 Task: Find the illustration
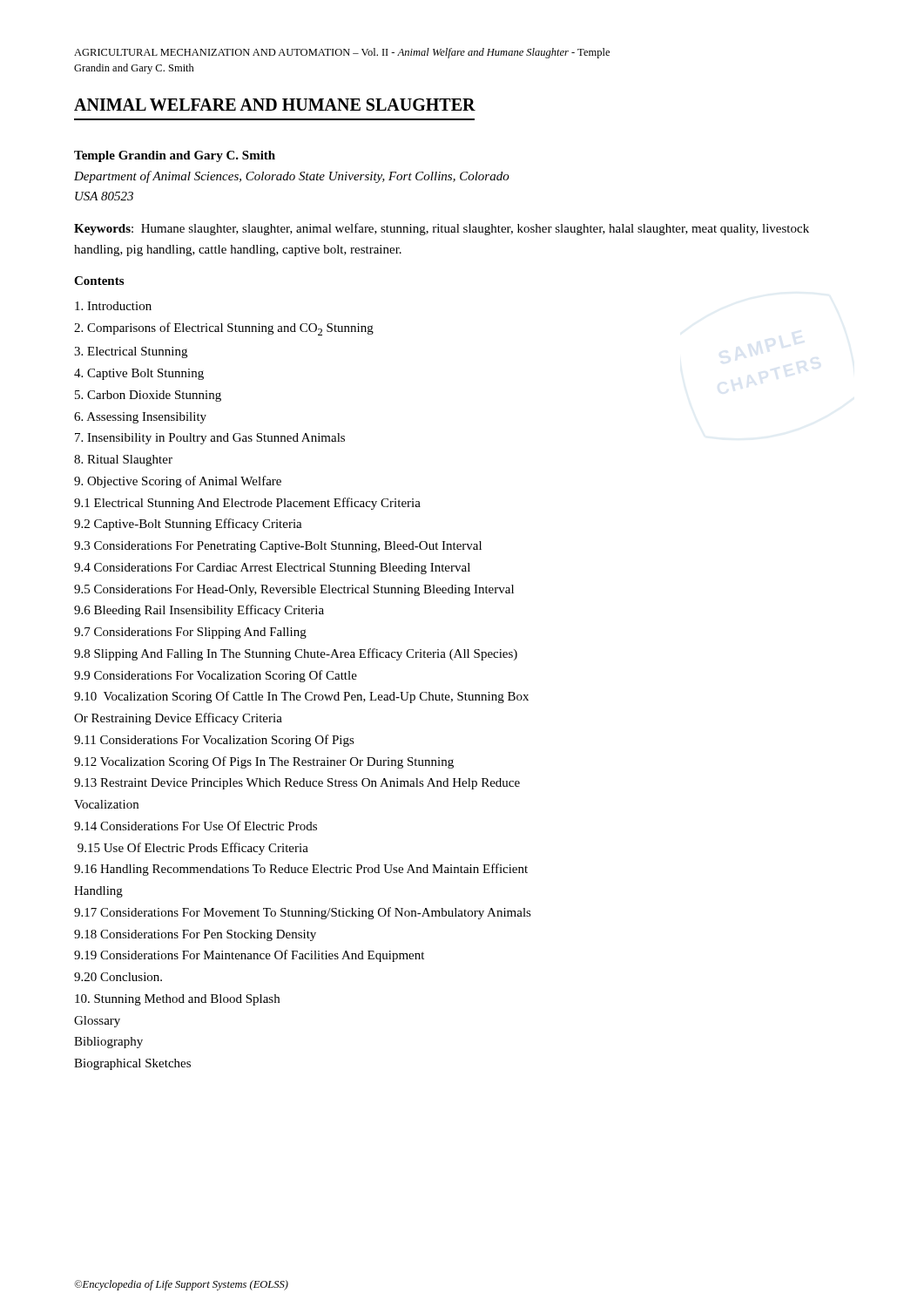[x=767, y=366]
